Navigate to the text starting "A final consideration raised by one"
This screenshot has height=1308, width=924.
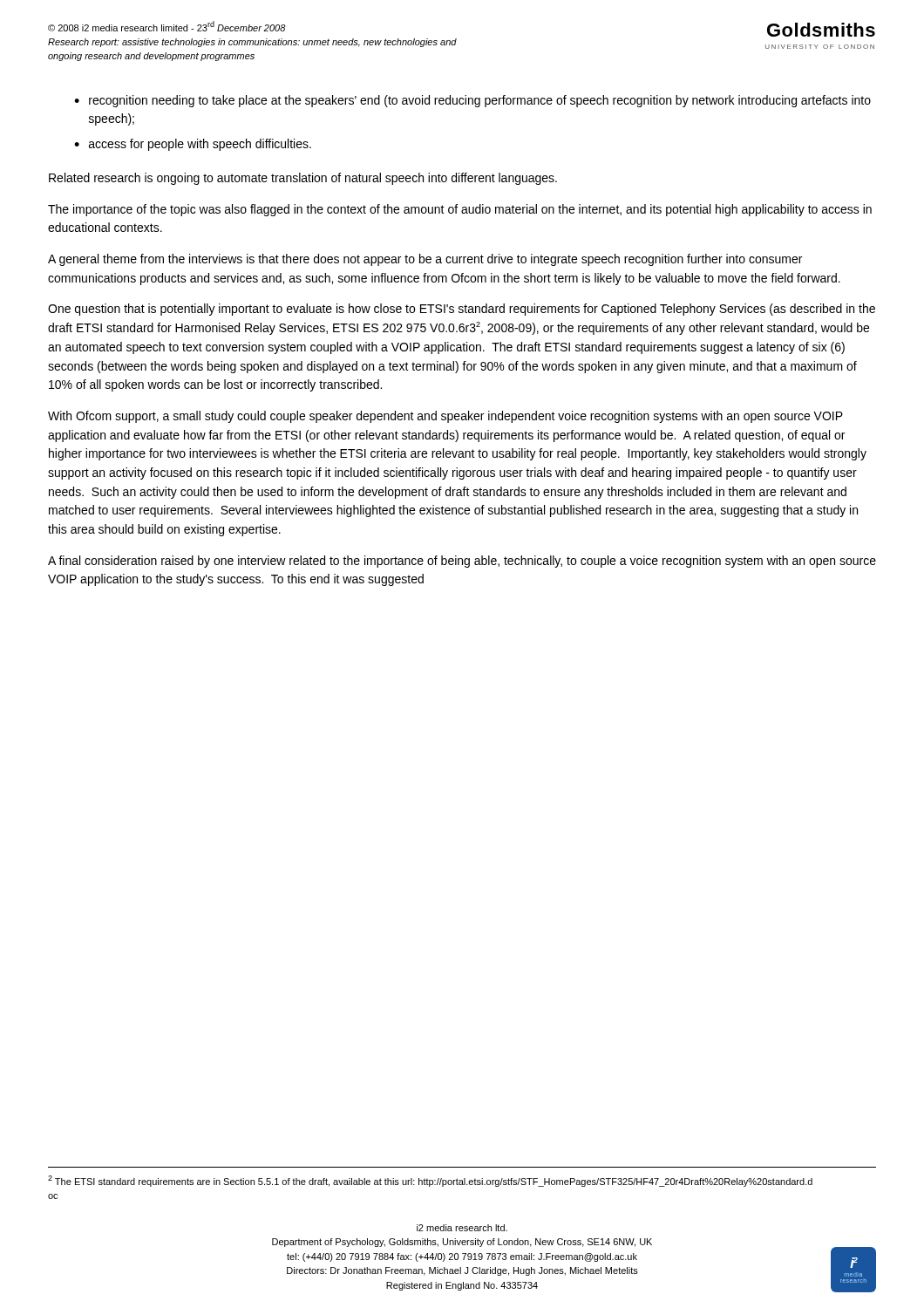tap(462, 570)
